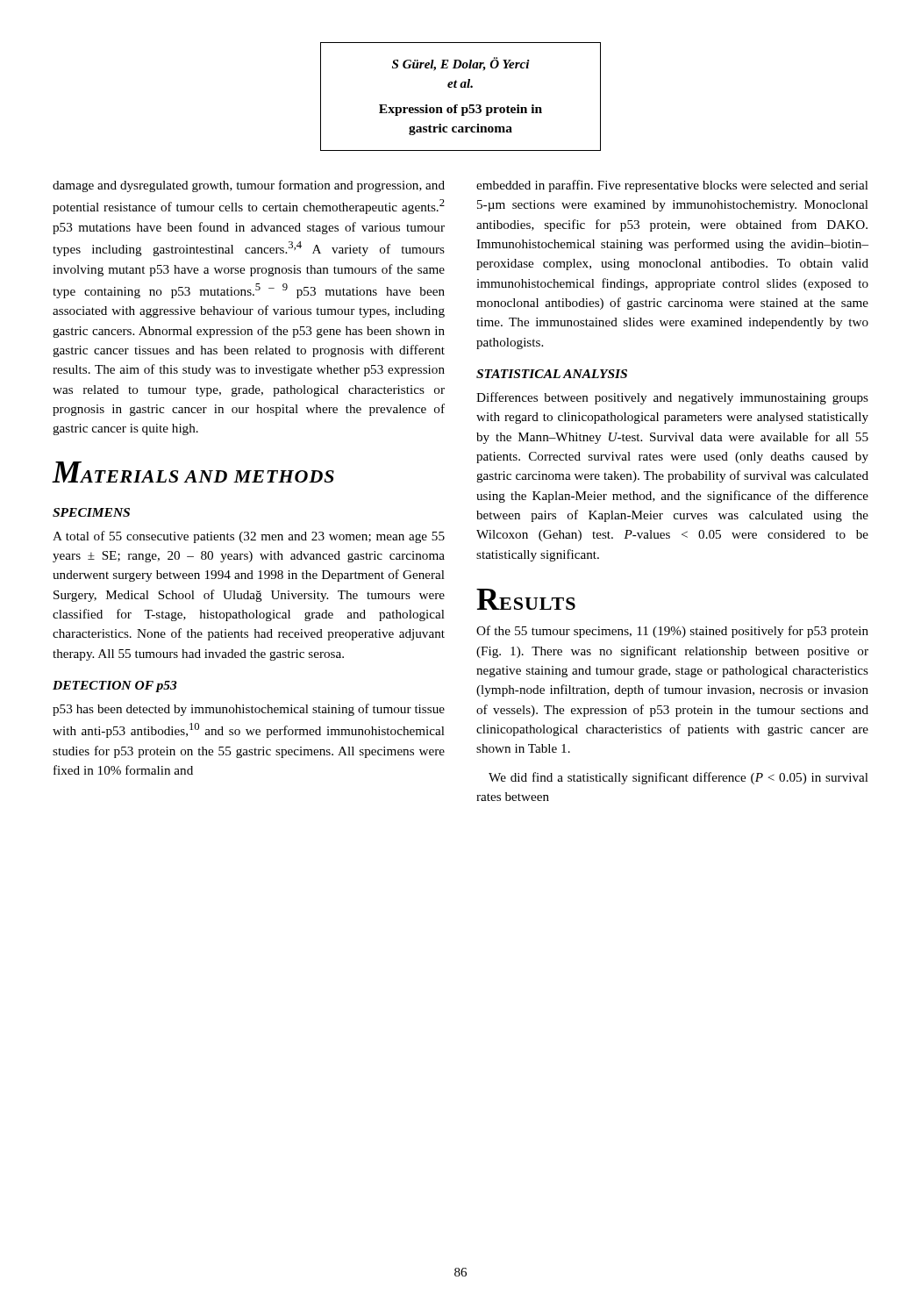Point to the region starting "damage and dysregulated growth,"
Screen dimensions: 1316x921
(x=249, y=307)
